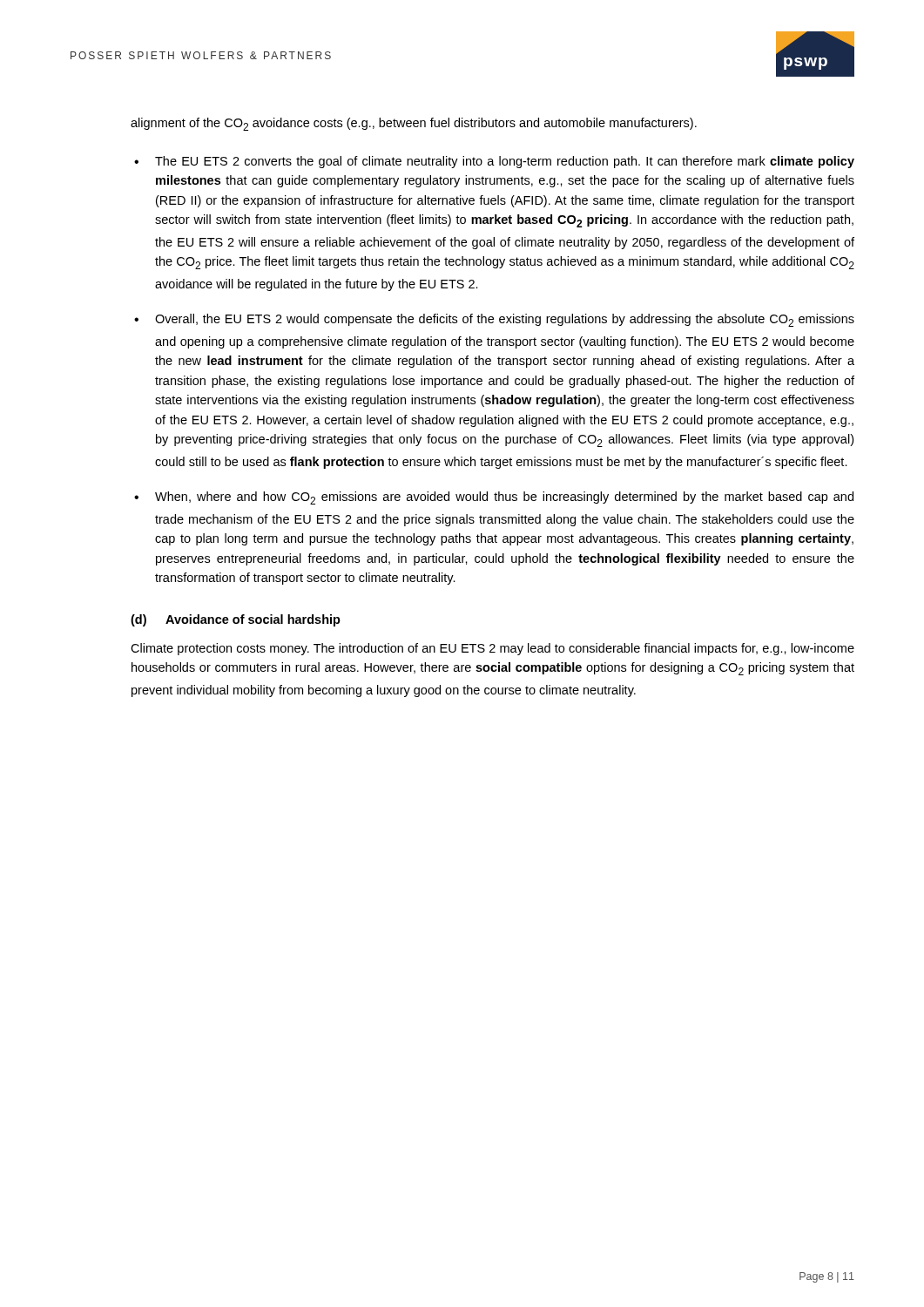Point to the region starting "(d) Avoidance of social hardship"

tap(236, 619)
